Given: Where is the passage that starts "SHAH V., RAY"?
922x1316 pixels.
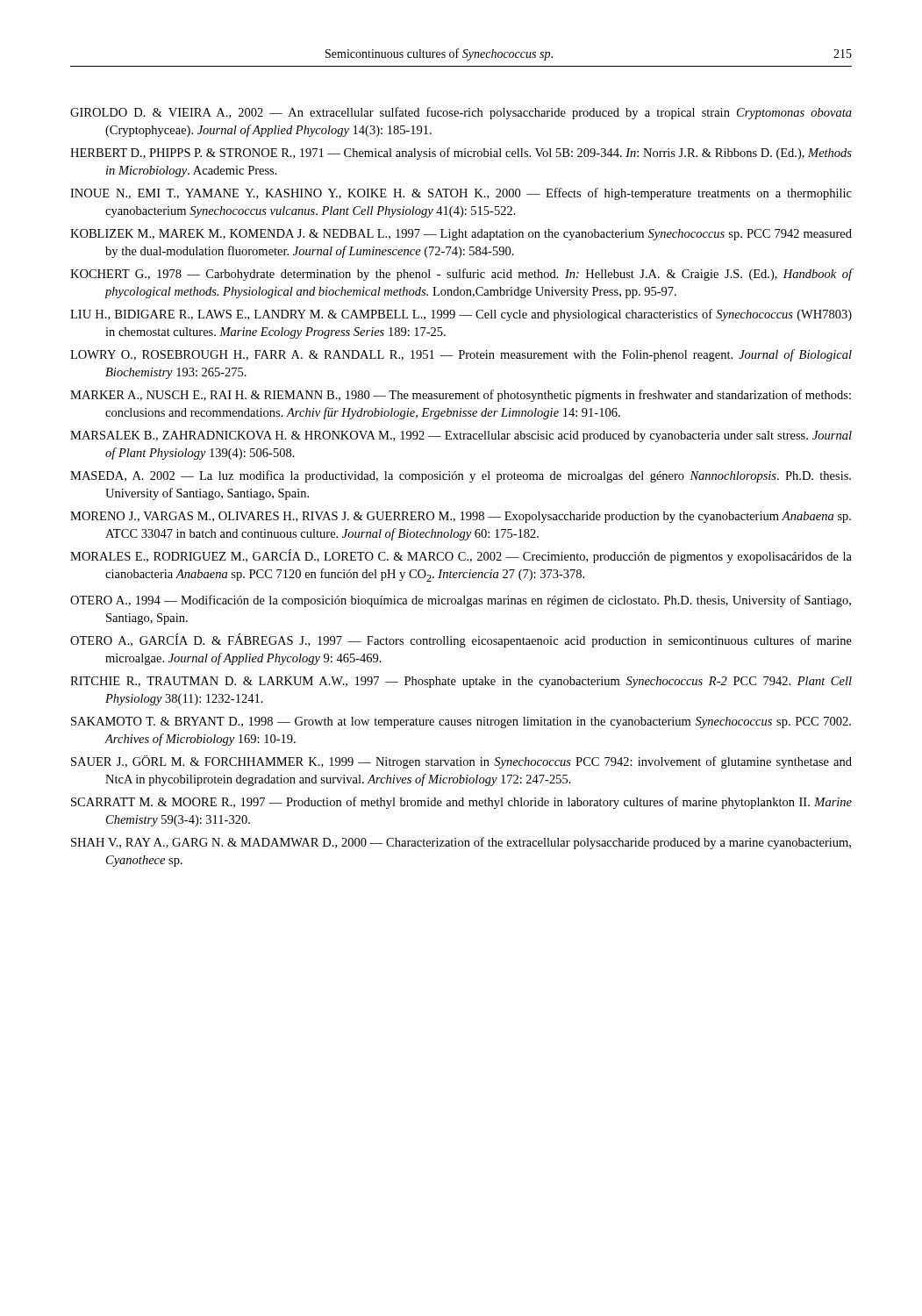Looking at the screenshot, I should click(461, 851).
